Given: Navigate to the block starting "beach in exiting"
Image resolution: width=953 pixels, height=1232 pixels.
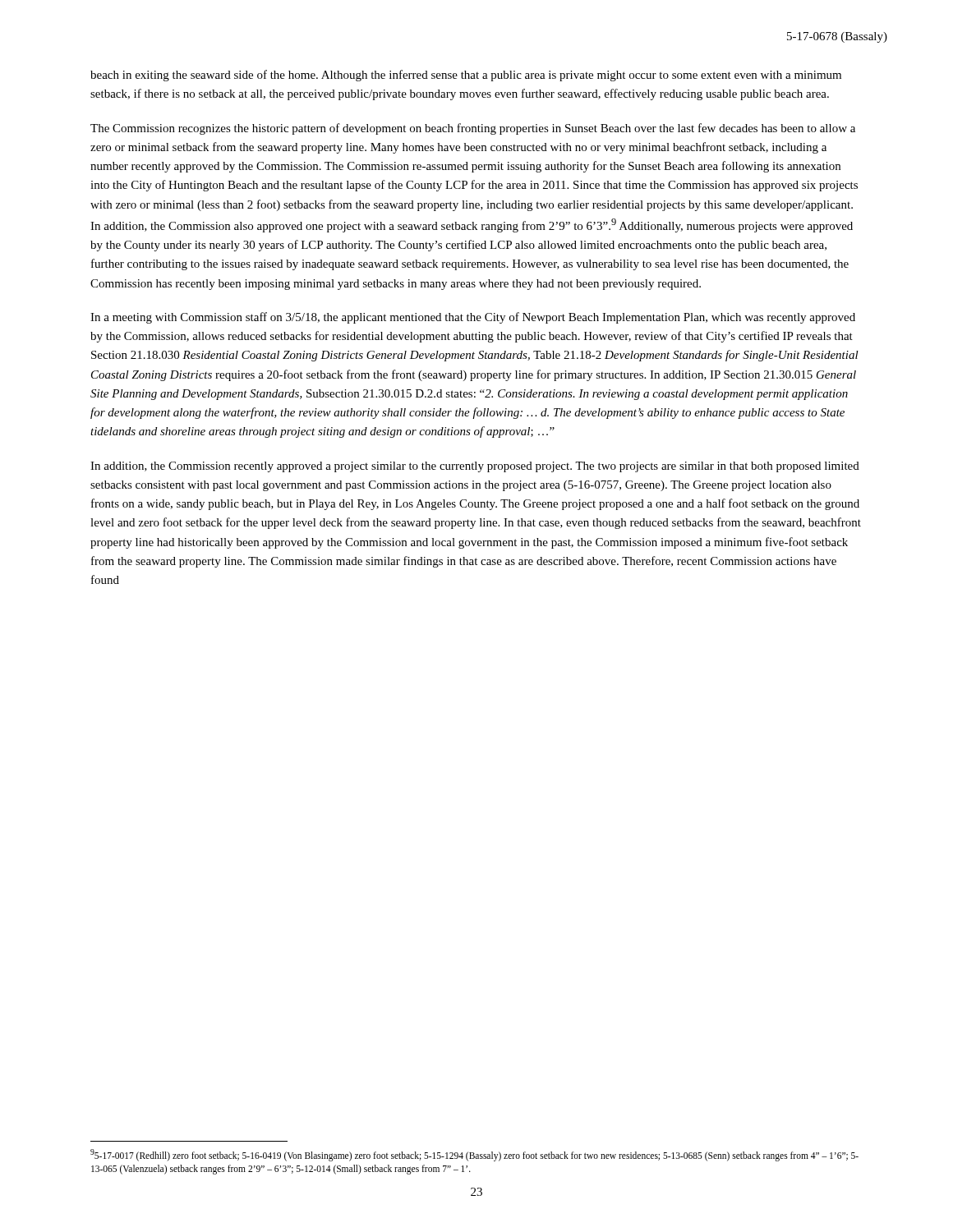Looking at the screenshot, I should tap(466, 84).
